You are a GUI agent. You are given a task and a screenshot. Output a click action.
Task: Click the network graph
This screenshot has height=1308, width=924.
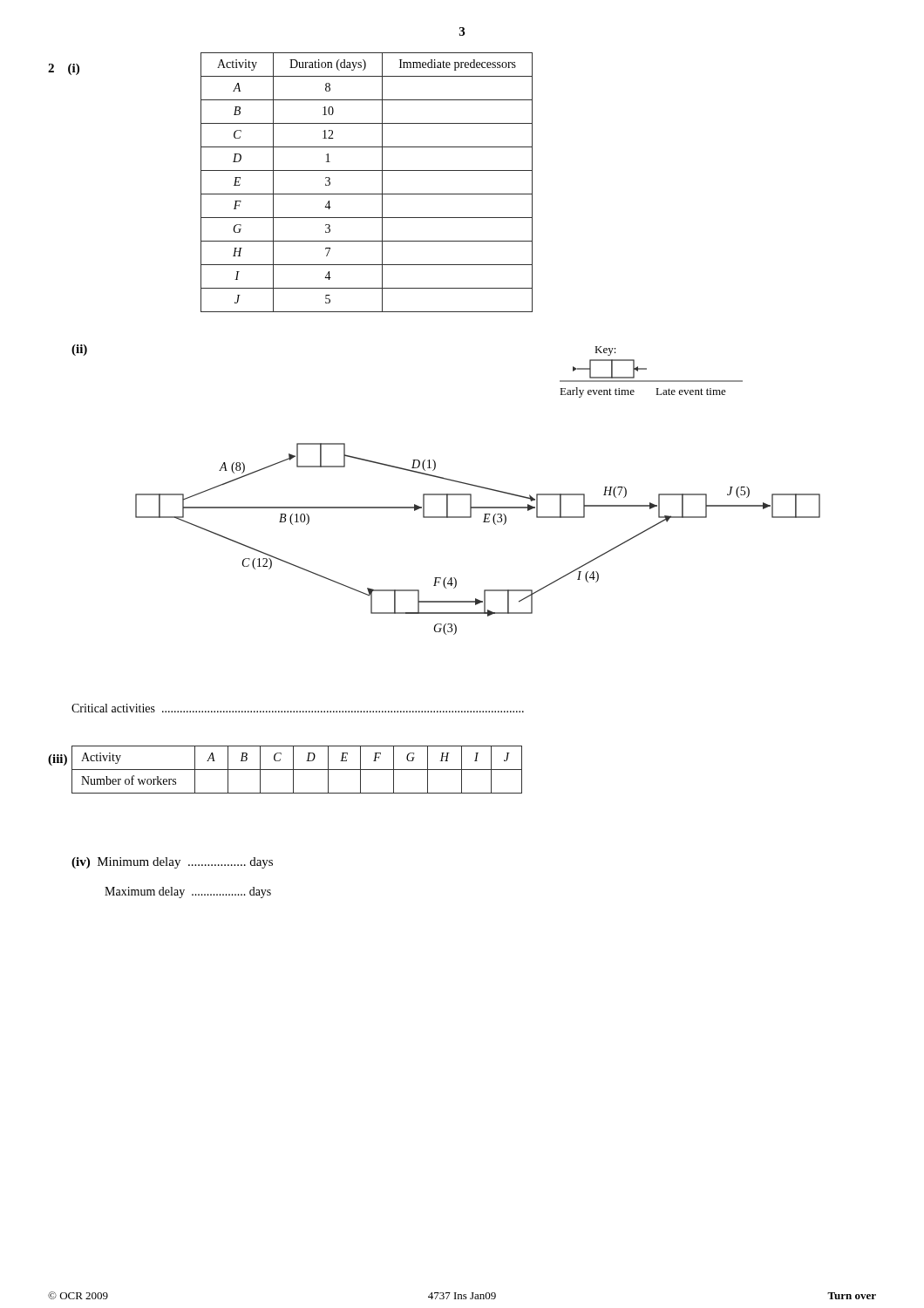[x=459, y=519]
